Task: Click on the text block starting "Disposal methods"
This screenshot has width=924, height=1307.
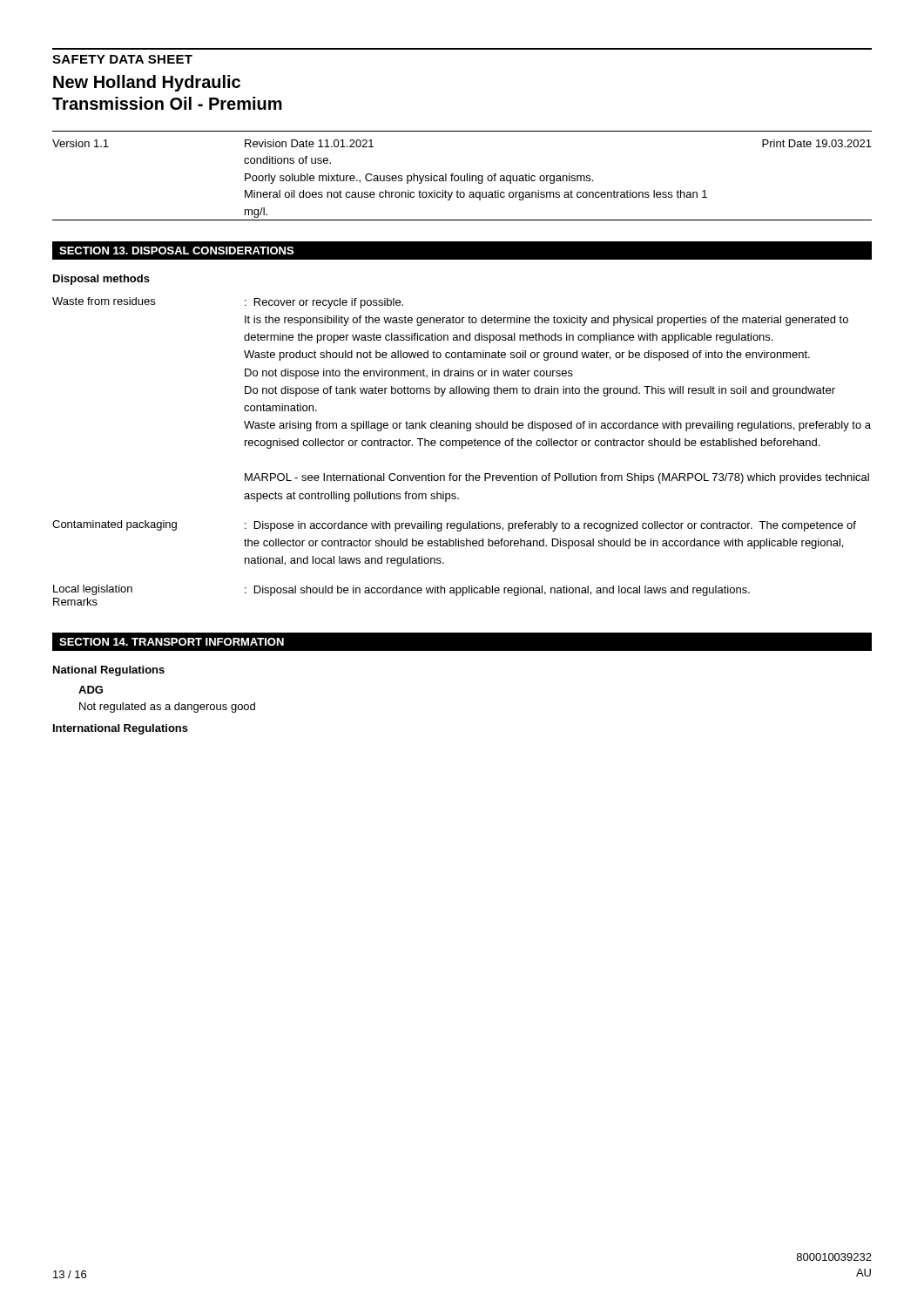Action: (101, 280)
